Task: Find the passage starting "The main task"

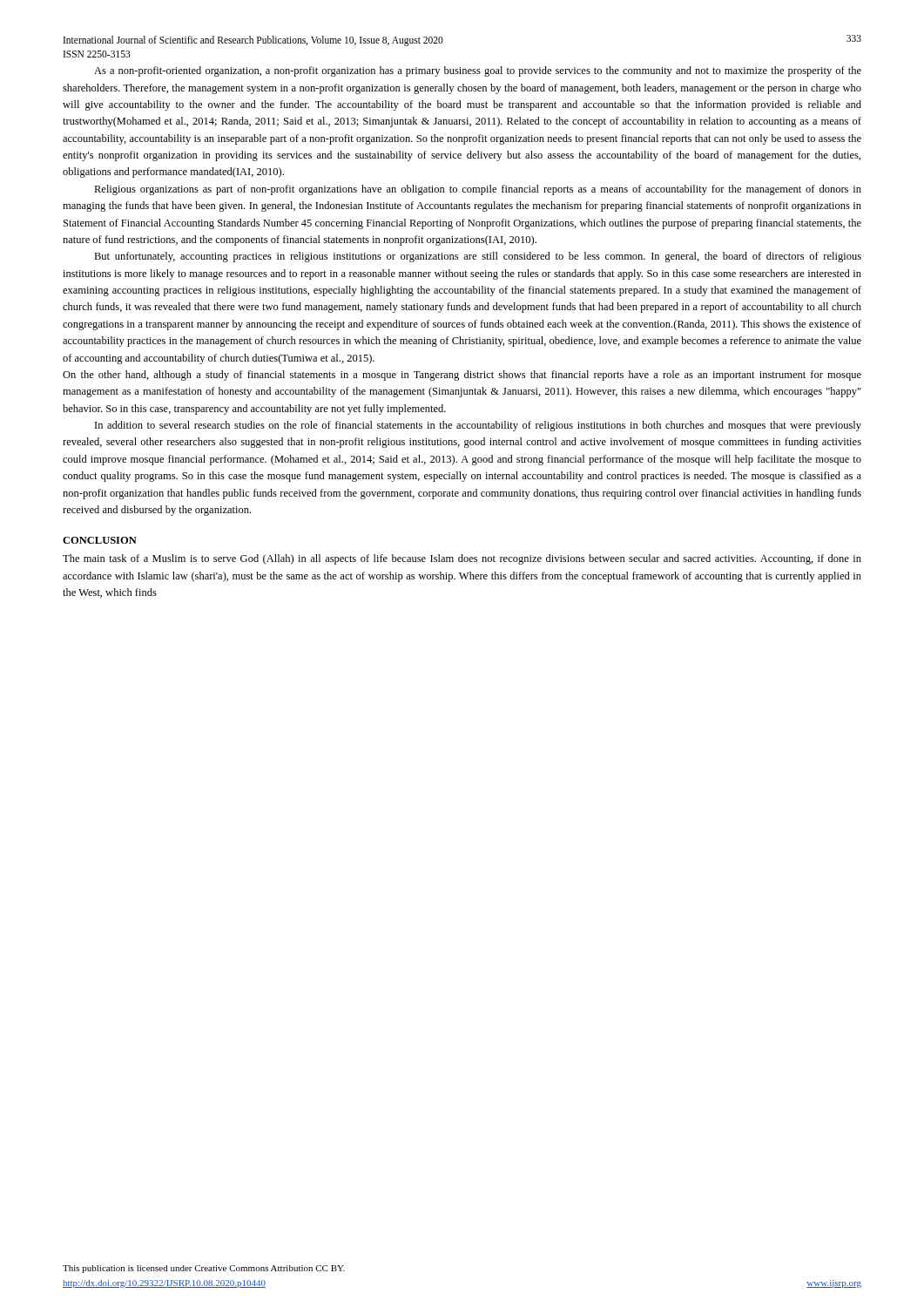Action: click(x=462, y=576)
